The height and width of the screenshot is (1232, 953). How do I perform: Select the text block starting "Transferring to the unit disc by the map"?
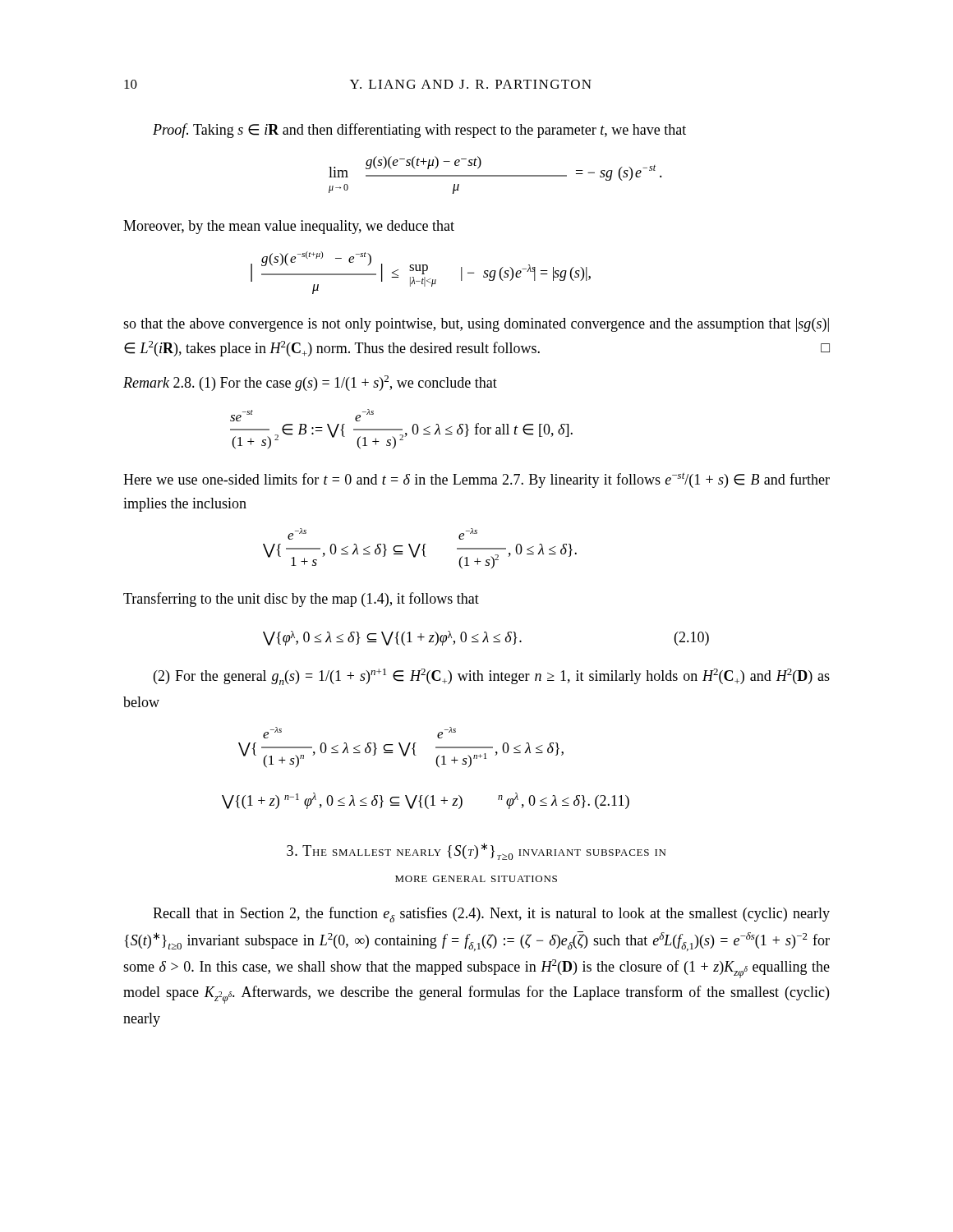click(301, 599)
